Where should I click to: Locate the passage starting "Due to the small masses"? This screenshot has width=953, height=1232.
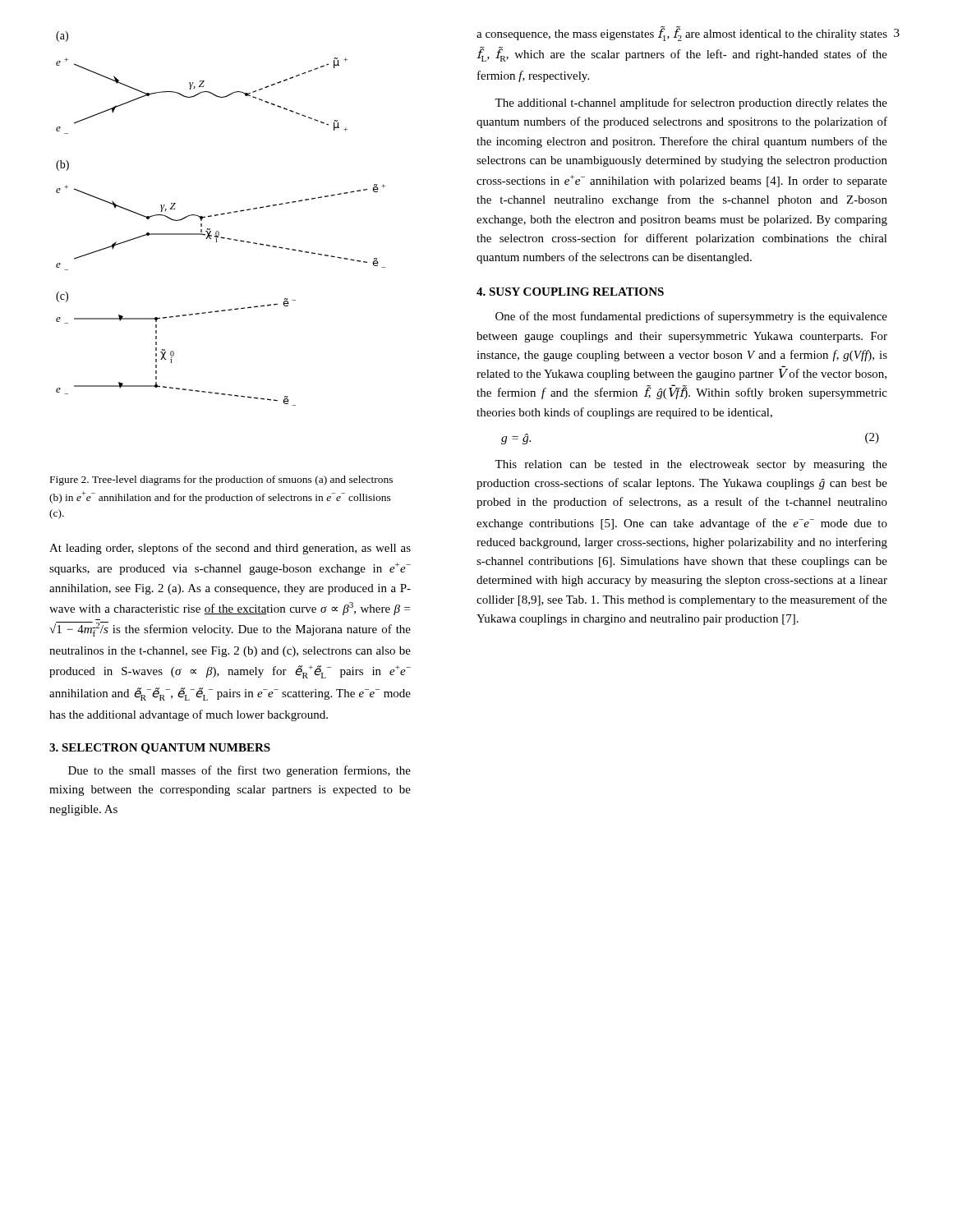(230, 790)
